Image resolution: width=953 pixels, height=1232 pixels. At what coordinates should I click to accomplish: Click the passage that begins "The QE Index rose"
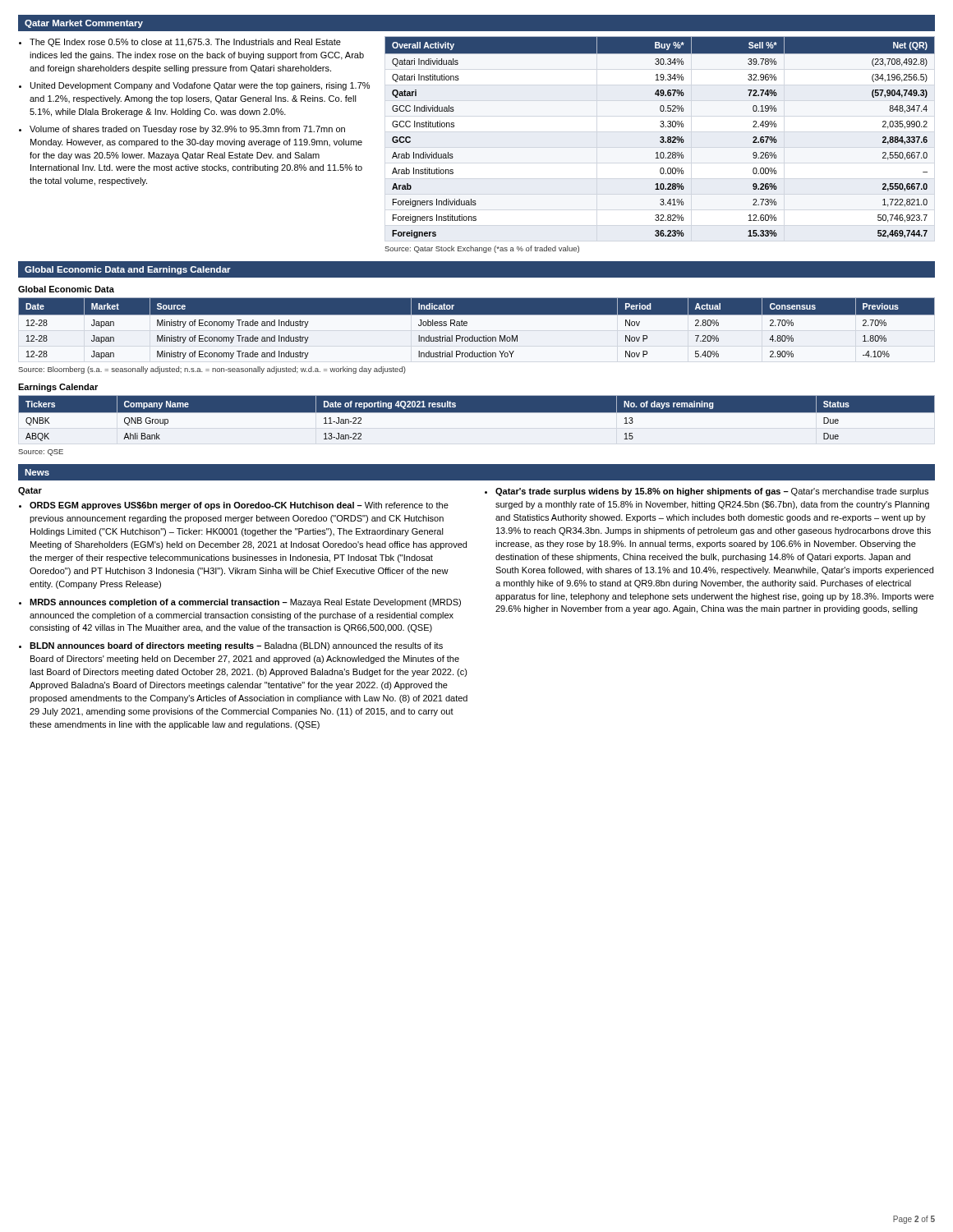(197, 55)
